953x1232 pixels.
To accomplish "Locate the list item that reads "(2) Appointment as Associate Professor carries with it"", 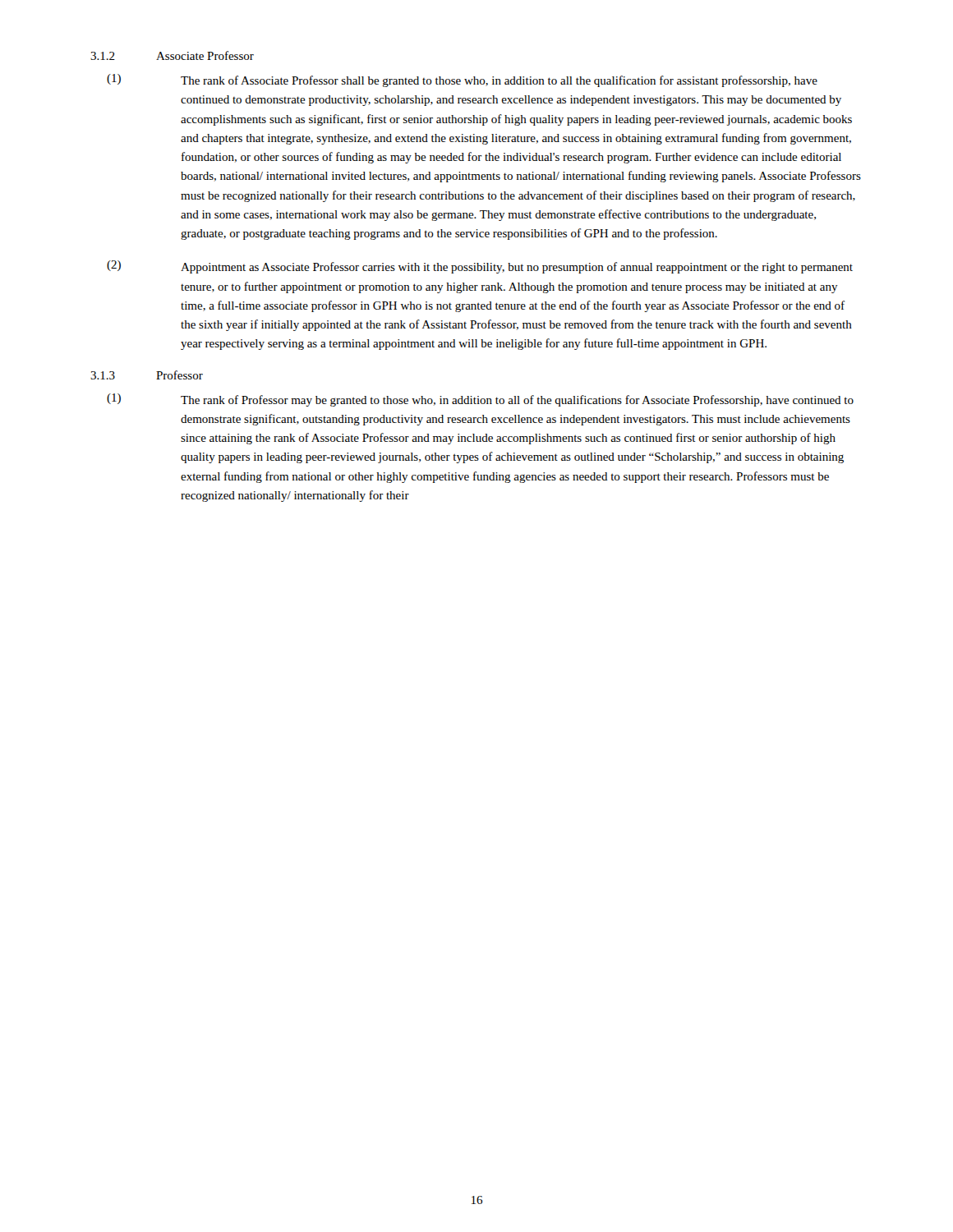I will (x=476, y=306).
